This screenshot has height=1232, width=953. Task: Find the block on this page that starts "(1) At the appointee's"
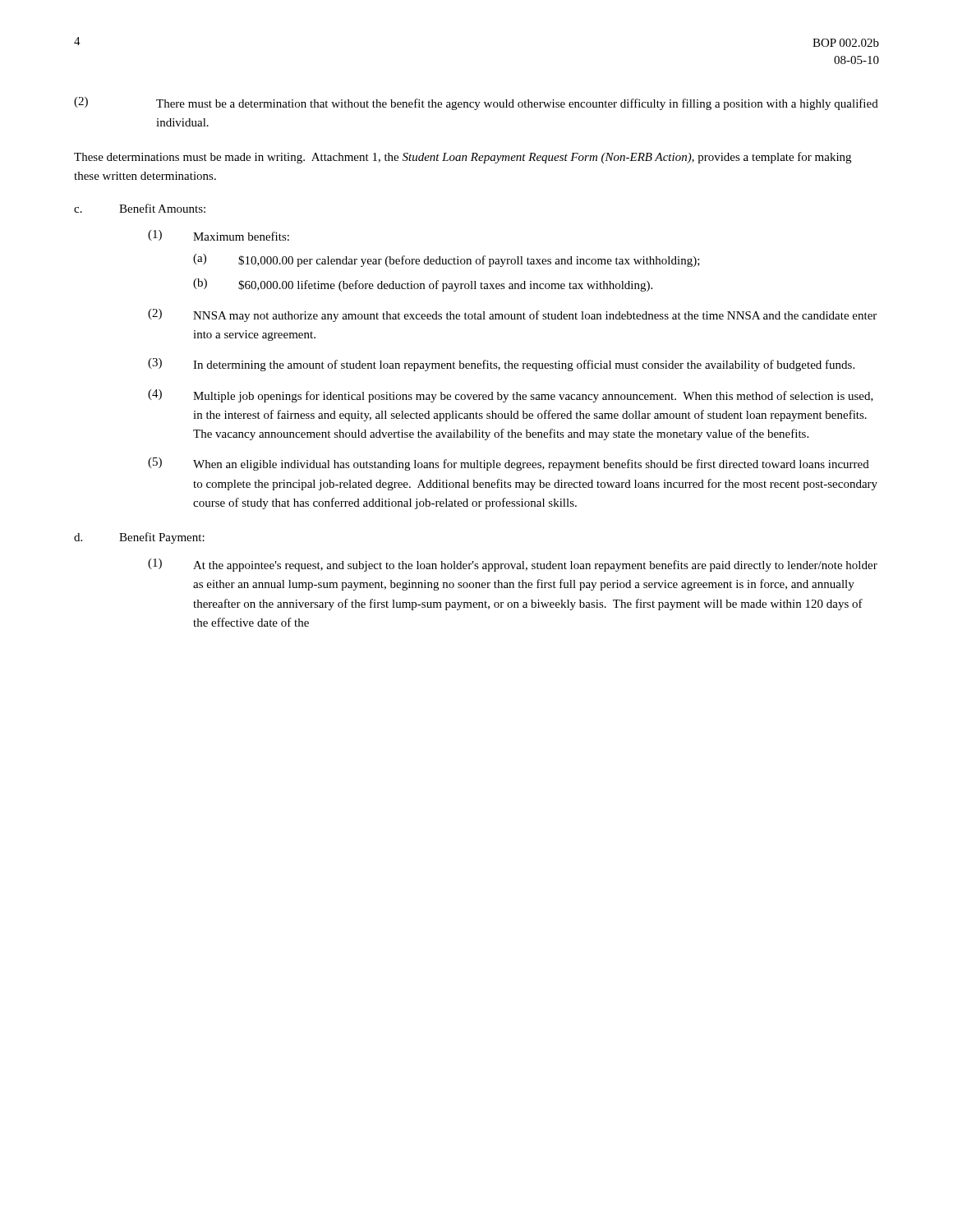513,594
